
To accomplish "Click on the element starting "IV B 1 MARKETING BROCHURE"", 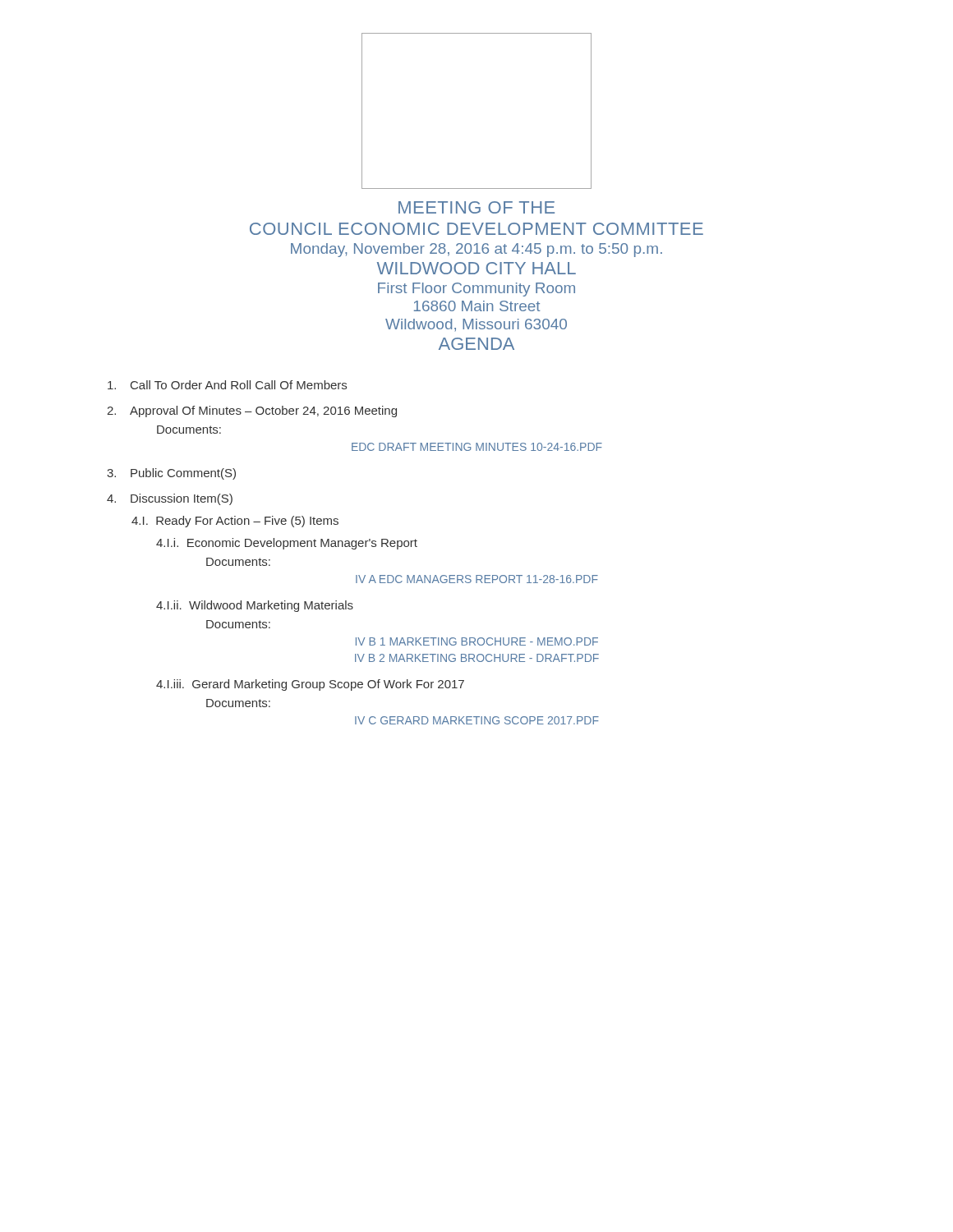I will point(476,641).
